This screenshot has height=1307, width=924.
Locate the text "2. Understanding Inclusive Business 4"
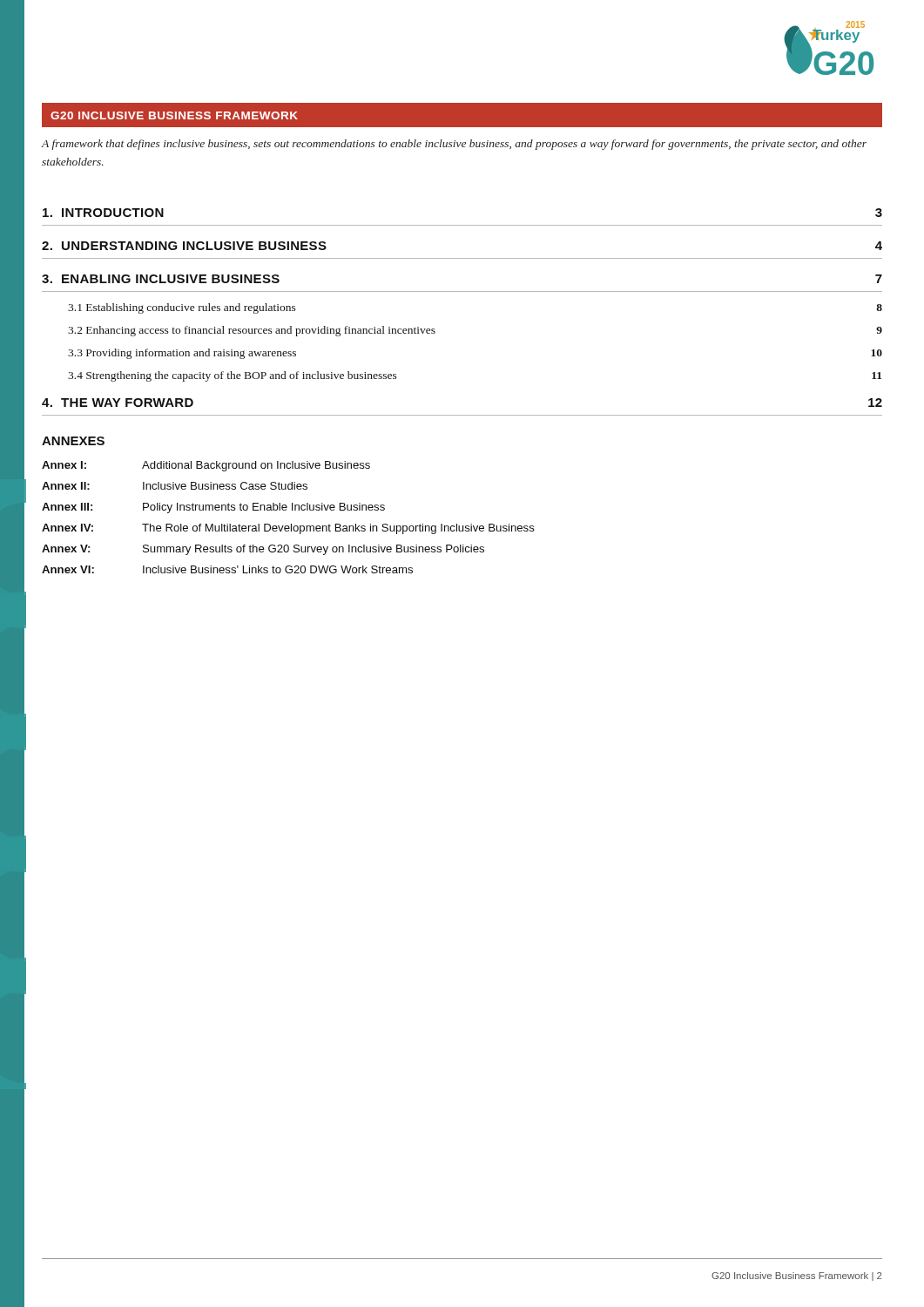190,245
